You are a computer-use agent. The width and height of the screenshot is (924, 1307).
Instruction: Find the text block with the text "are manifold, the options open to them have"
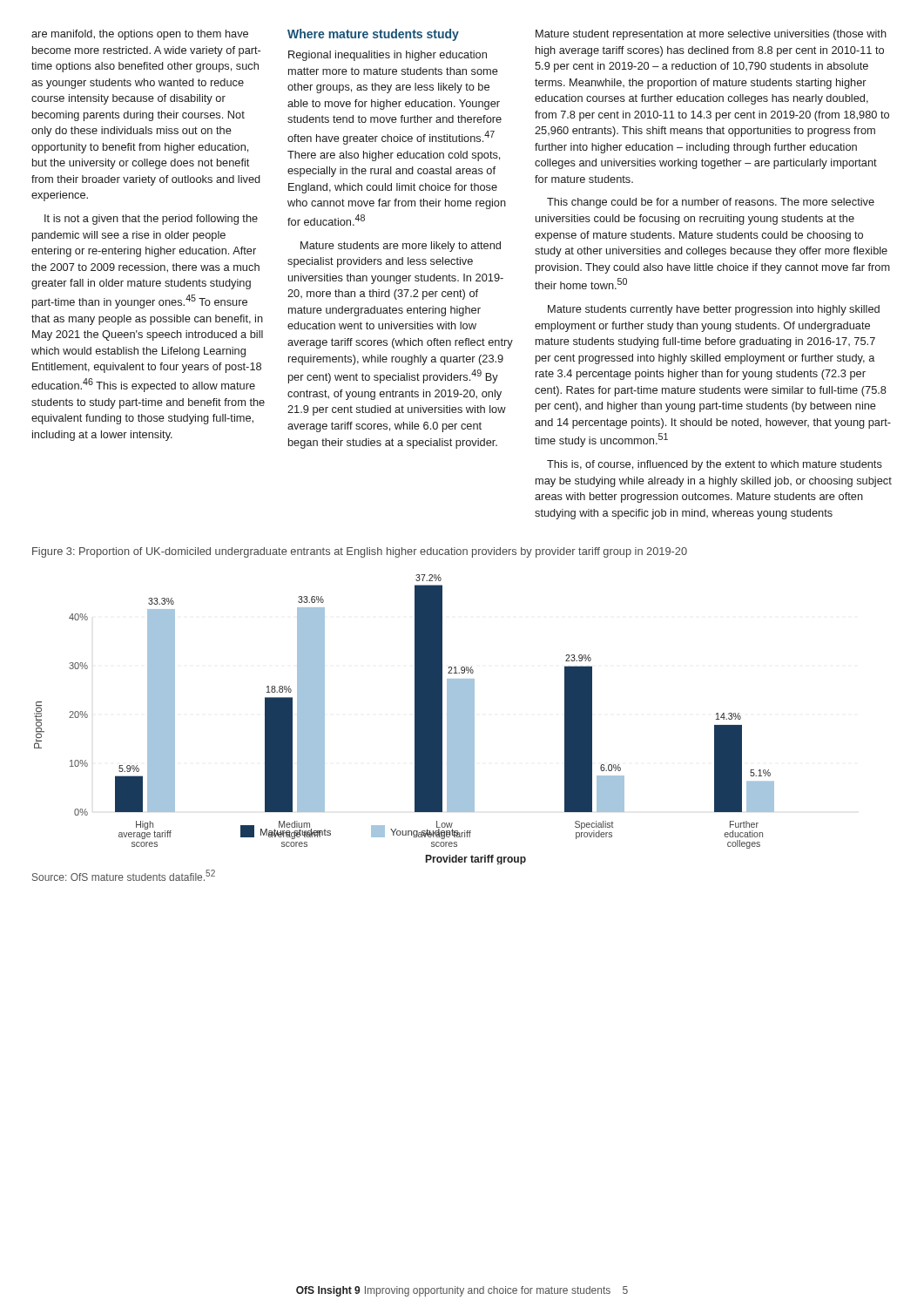tap(149, 234)
